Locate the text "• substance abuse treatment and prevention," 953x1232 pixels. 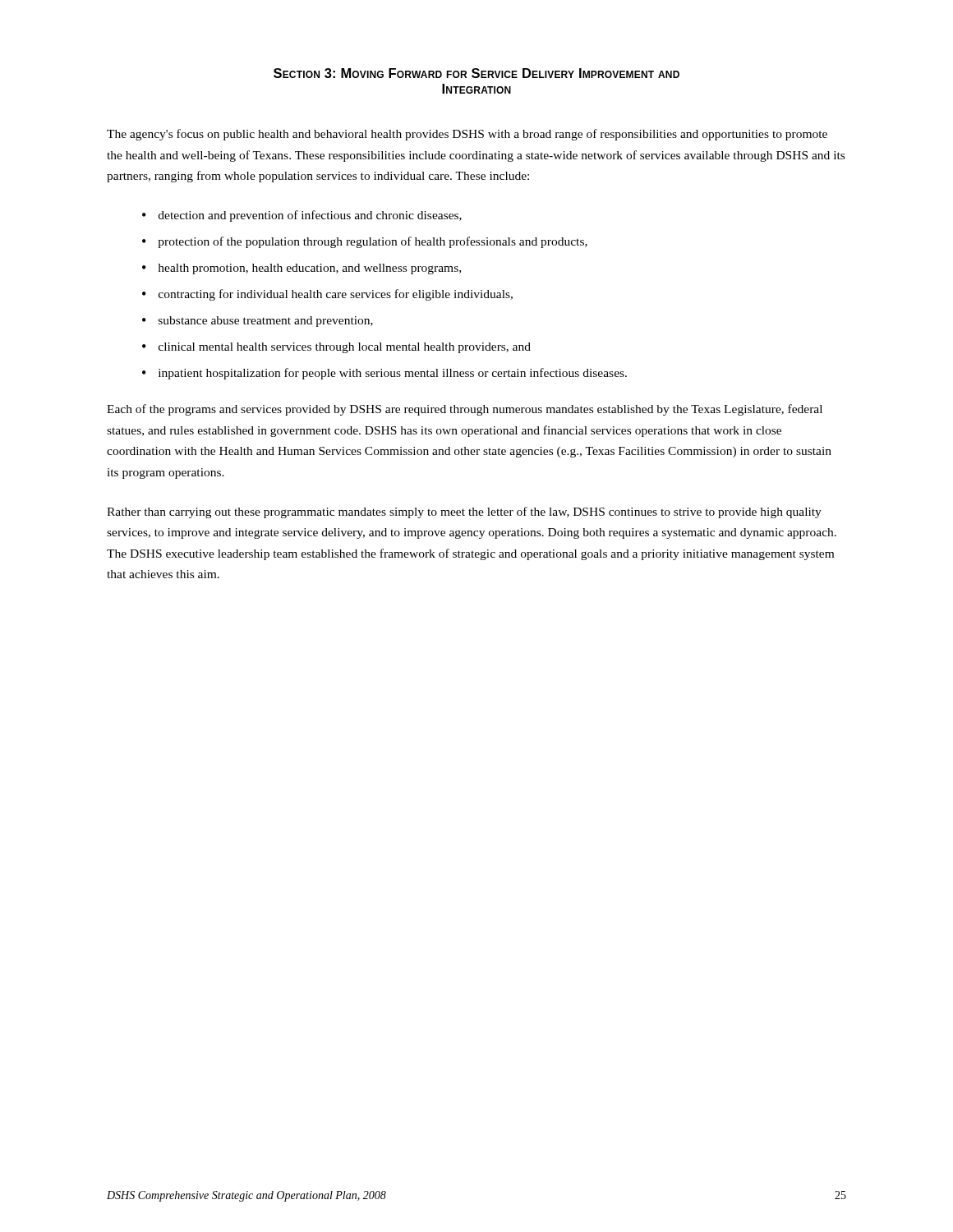[x=258, y=322]
